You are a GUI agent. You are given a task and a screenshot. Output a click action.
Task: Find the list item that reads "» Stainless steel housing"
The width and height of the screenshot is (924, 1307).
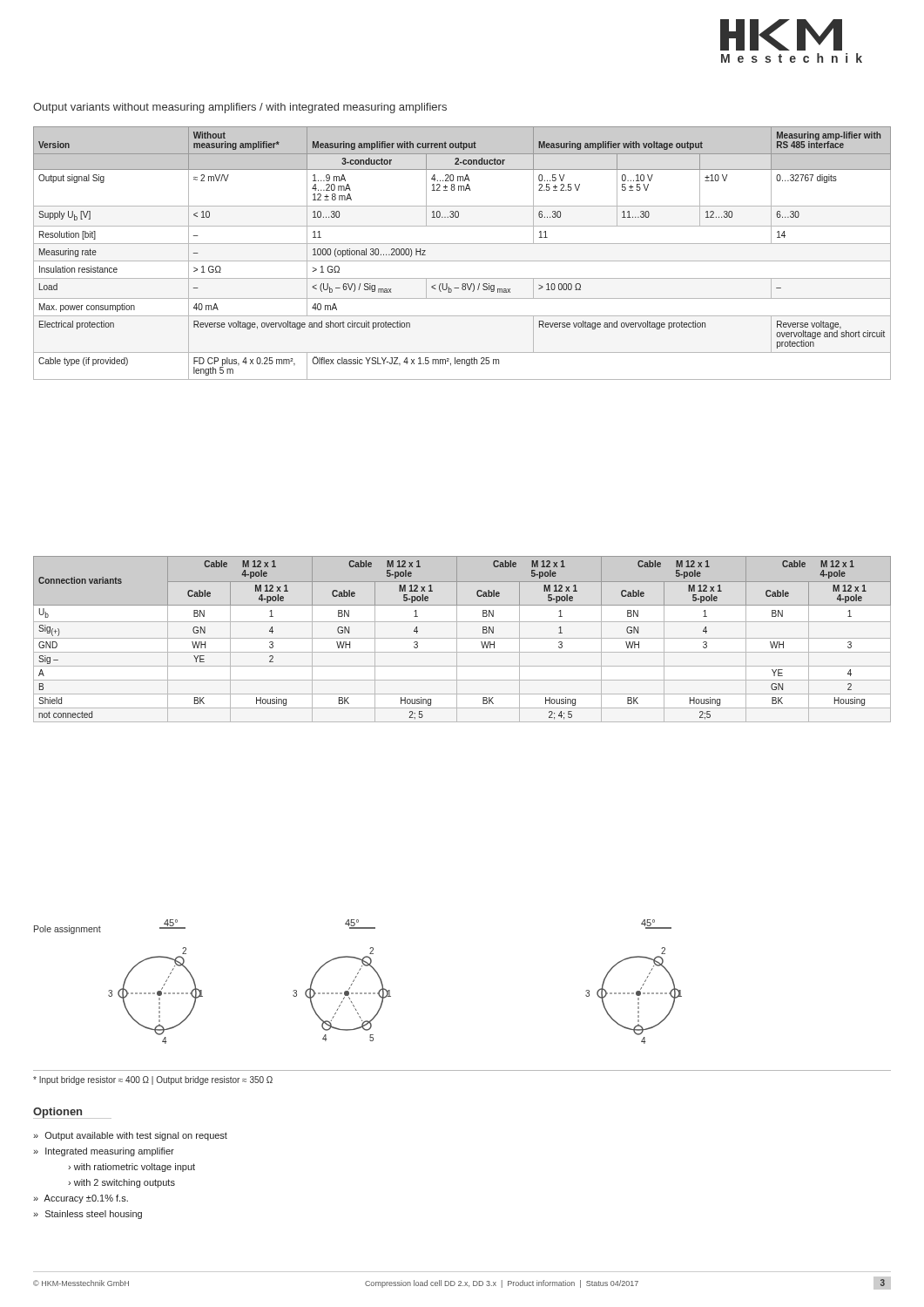click(x=88, y=1214)
